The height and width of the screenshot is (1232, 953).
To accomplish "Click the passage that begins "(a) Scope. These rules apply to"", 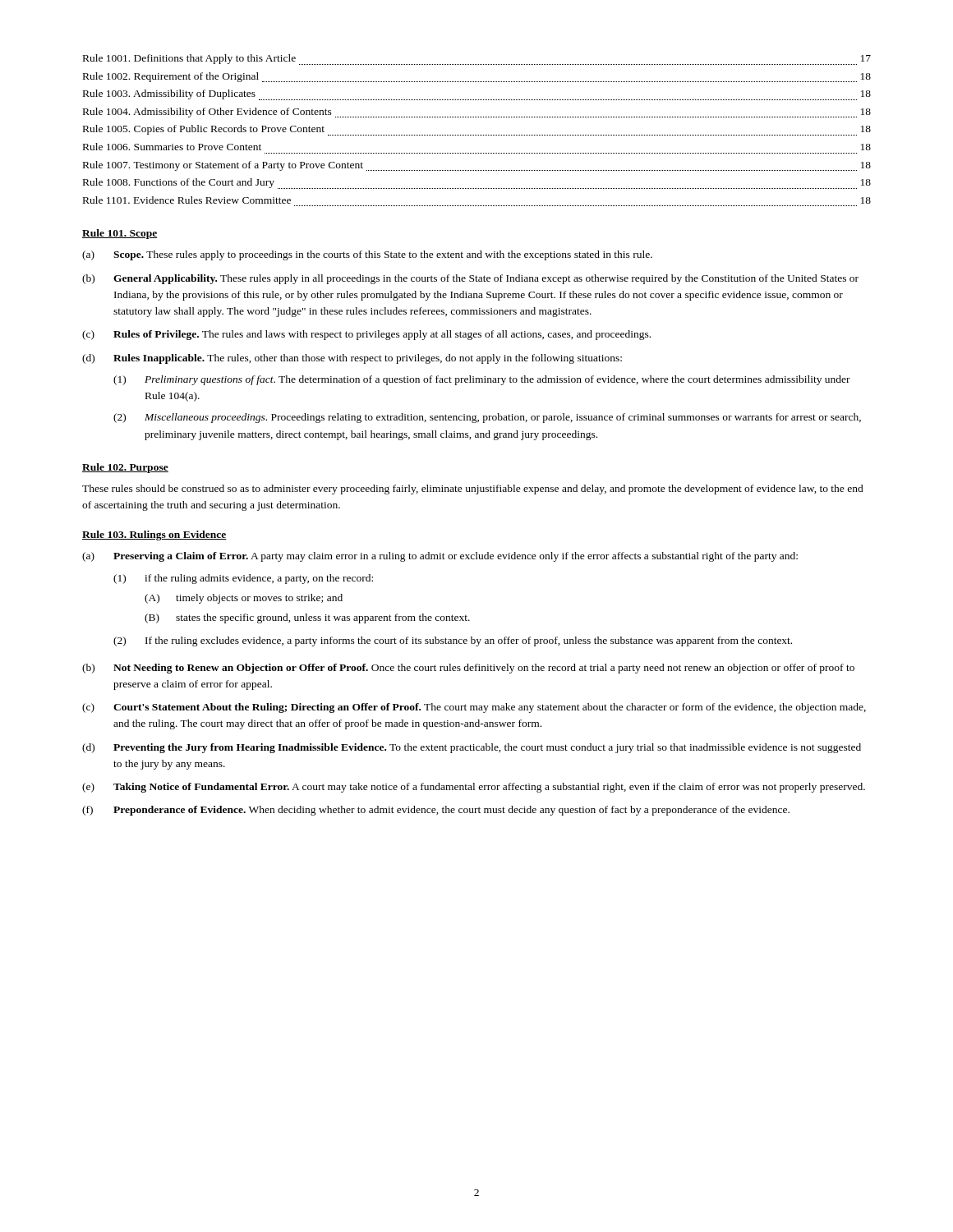I will point(476,255).
